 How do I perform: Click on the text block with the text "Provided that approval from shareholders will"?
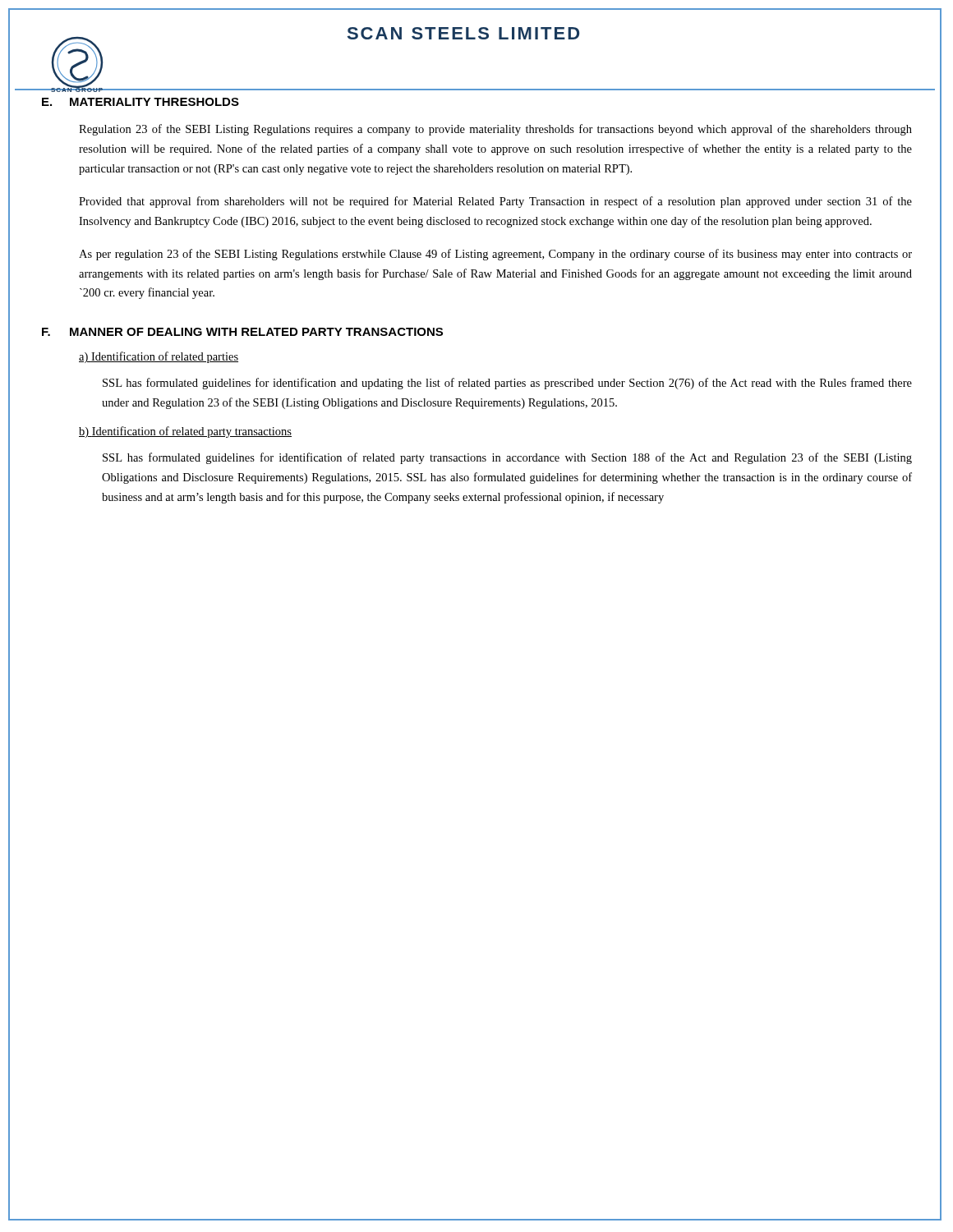coord(495,211)
